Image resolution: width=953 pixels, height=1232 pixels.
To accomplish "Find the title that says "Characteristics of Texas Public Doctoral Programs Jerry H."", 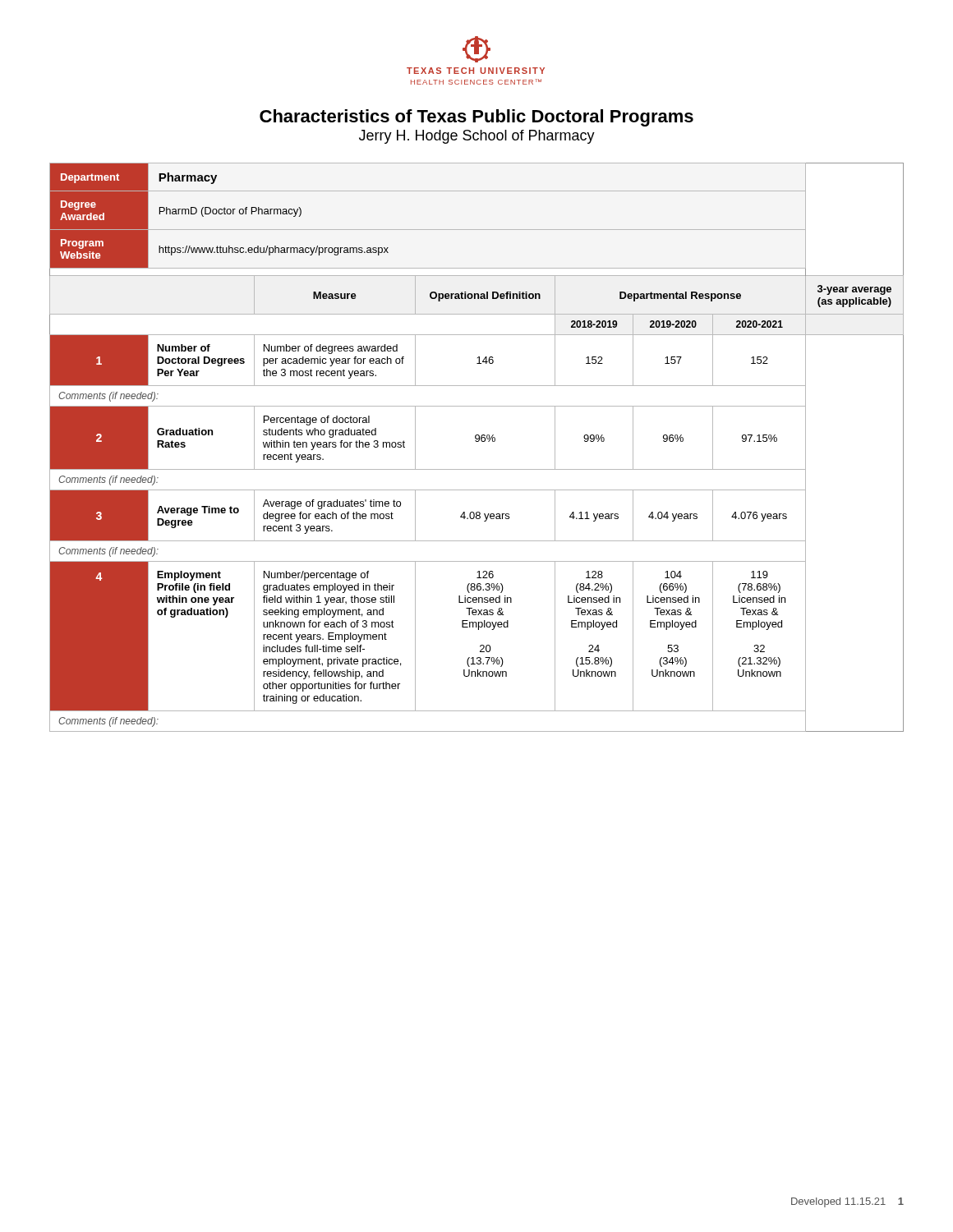I will 476,125.
